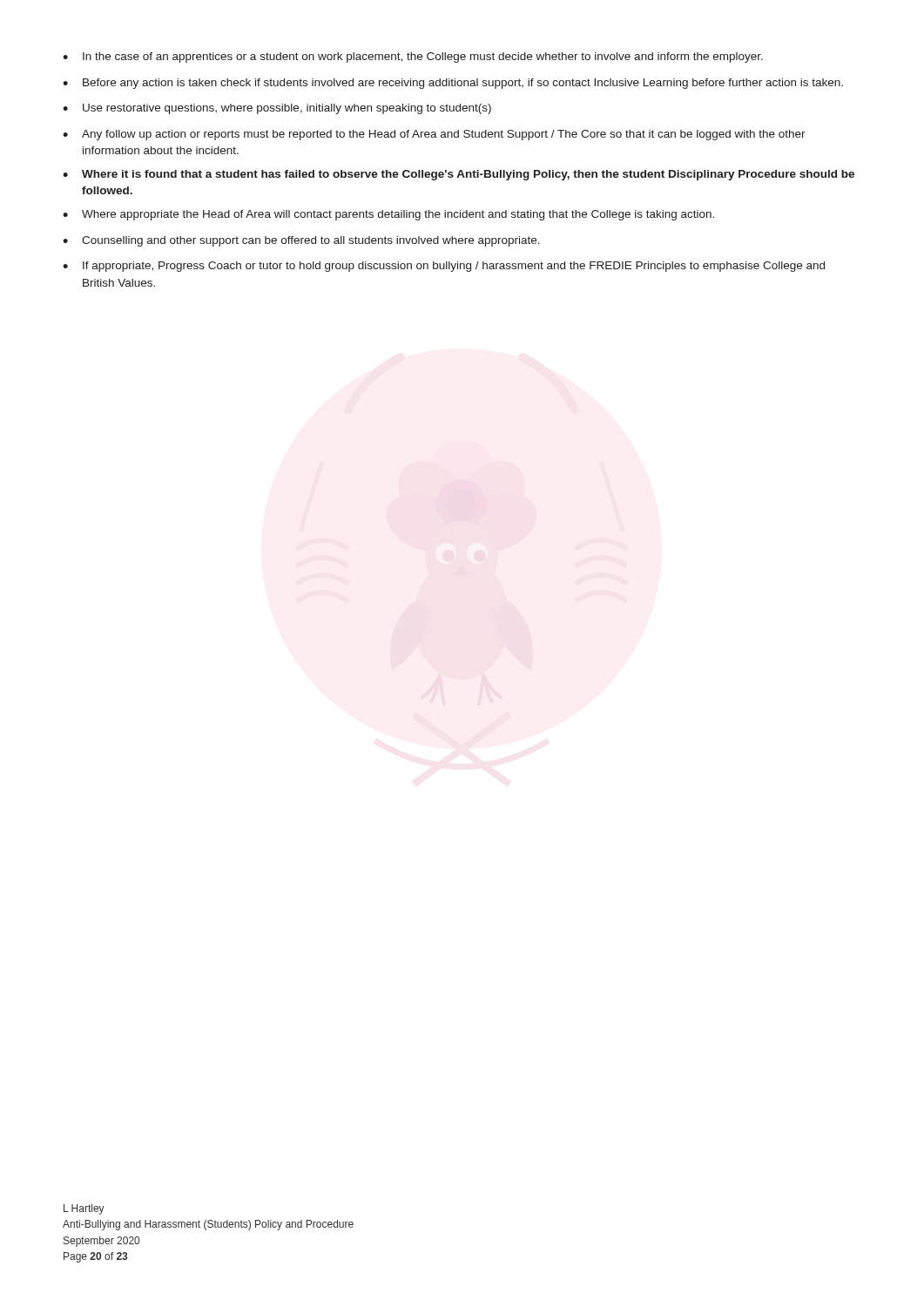Find the logo
This screenshot has height=1307, width=924.
(462, 566)
